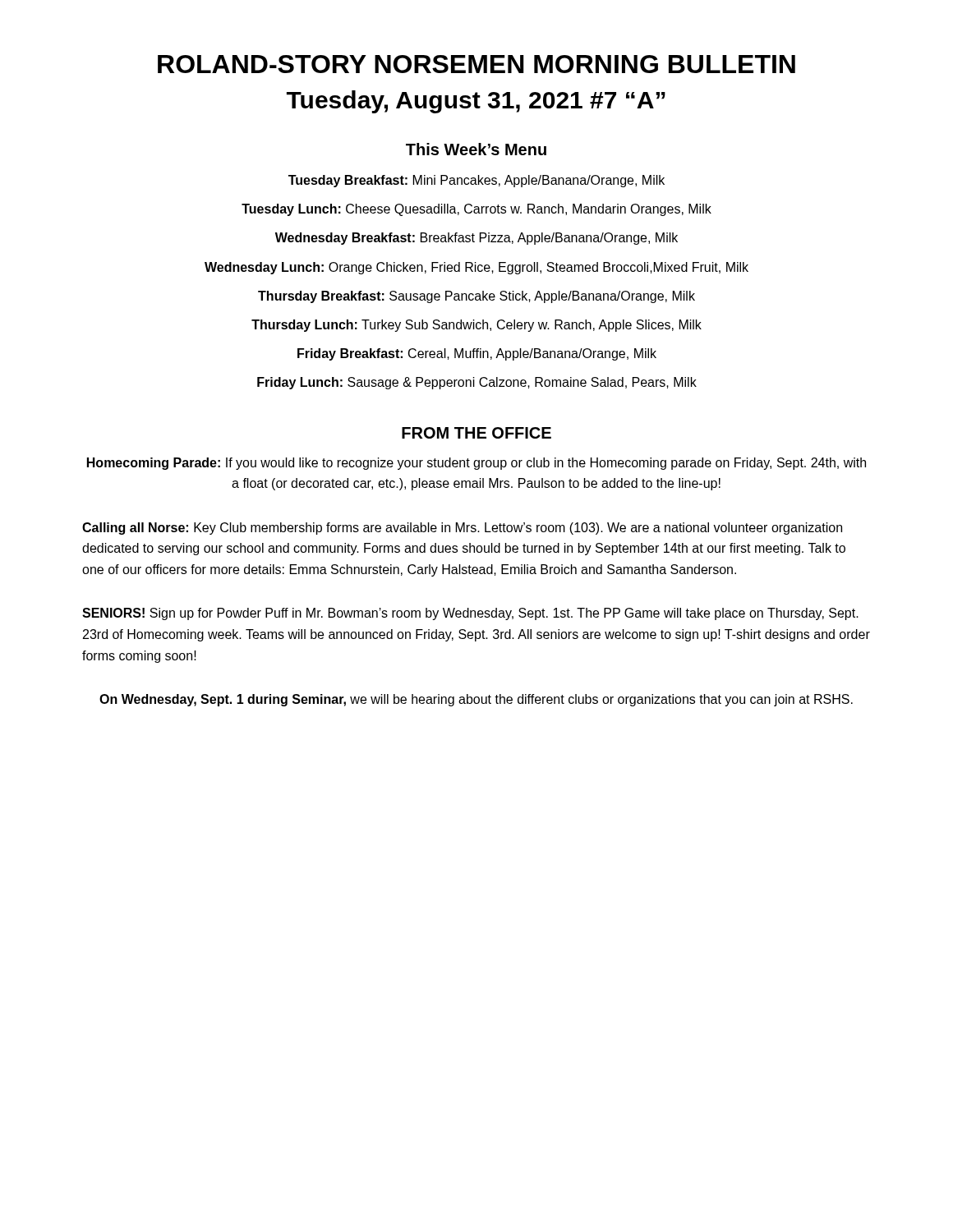Locate the block of text that opens with "Tuesday Lunch: Cheese Quesadilla, Carrots"

476,209
